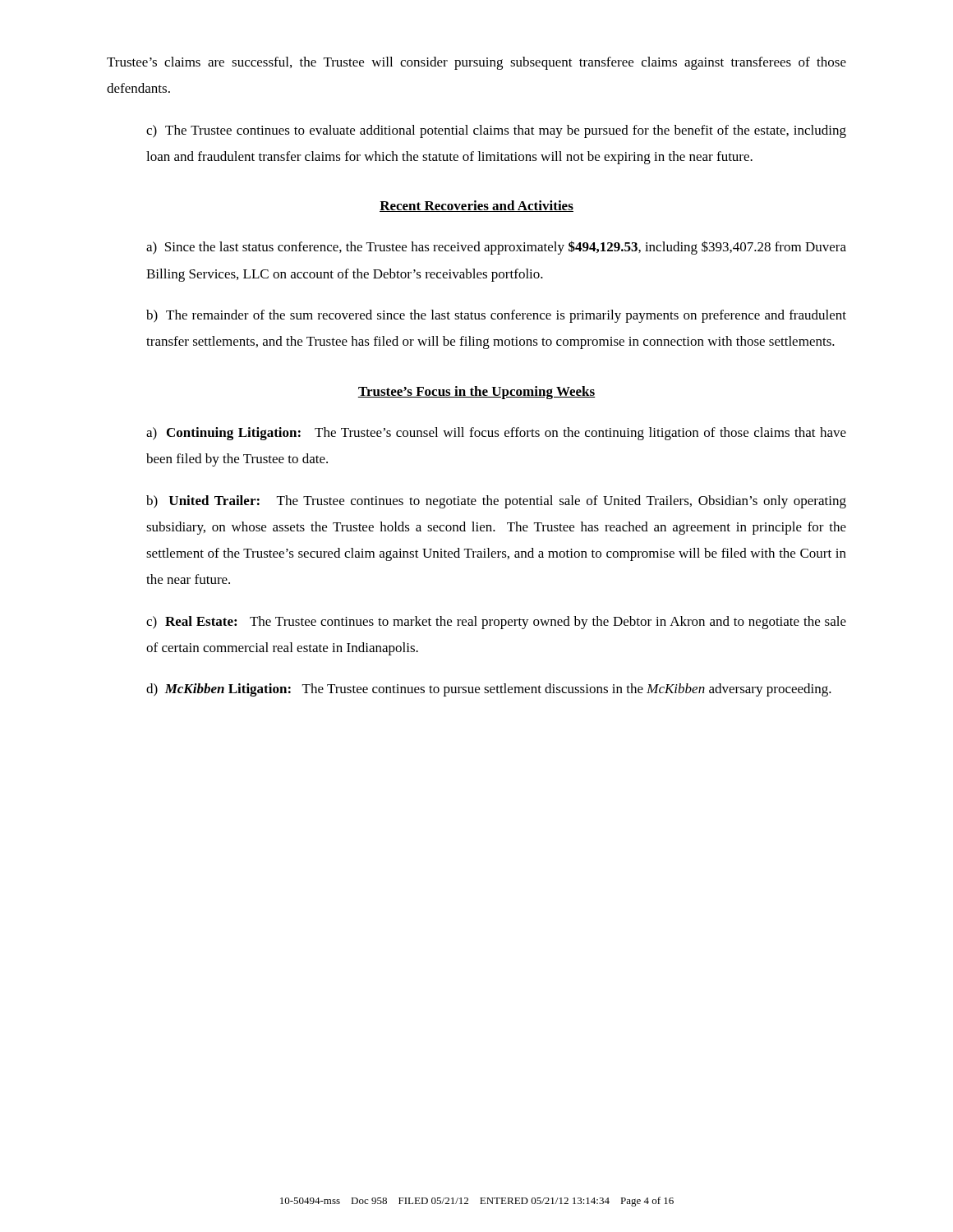This screenshot has height=1232, width=953.
Task: Click on the section header that says "Trustee’s Focus in the Upcoming Weeks"
Action: 476,391
